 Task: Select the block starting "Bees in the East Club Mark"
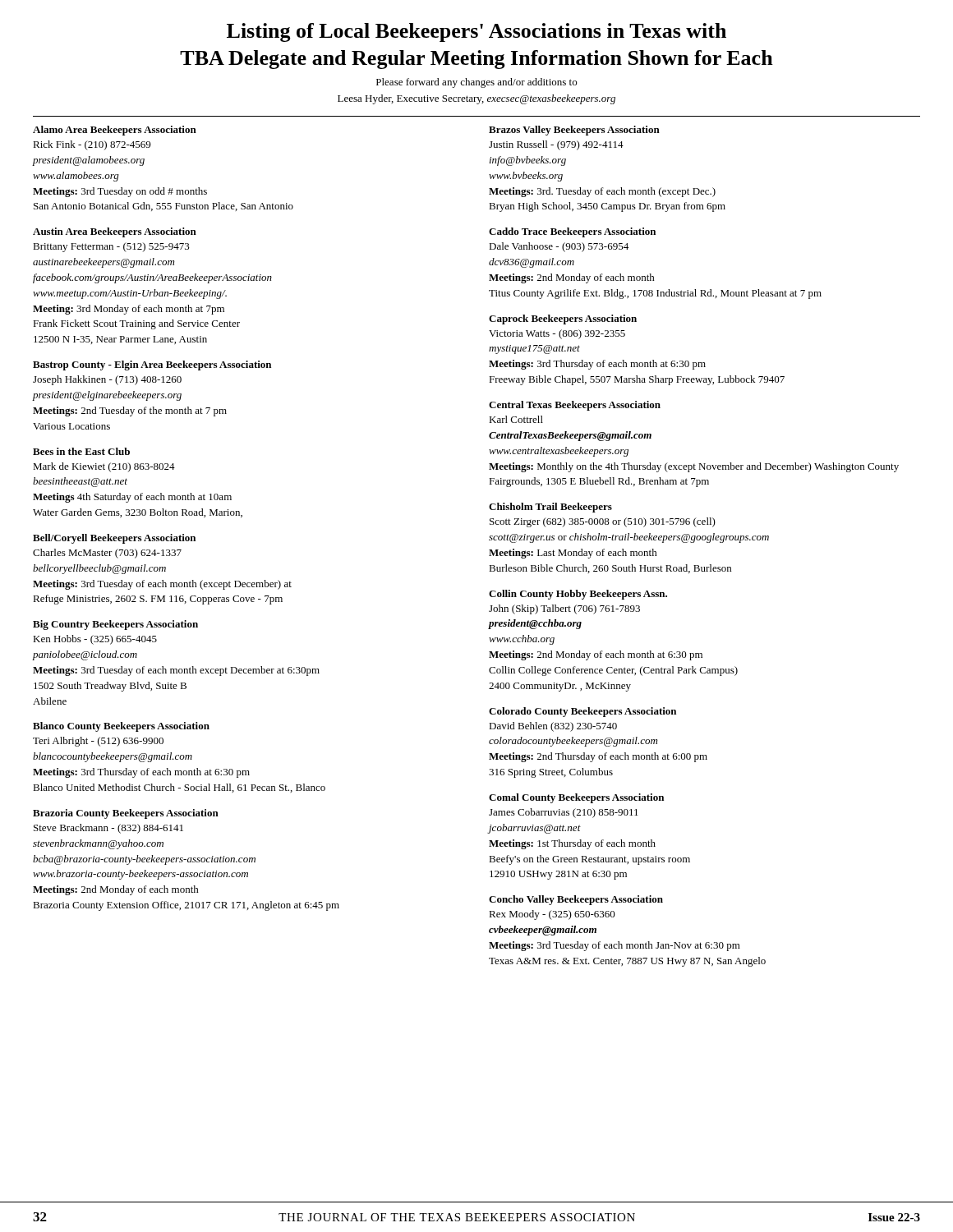point(81,451)
